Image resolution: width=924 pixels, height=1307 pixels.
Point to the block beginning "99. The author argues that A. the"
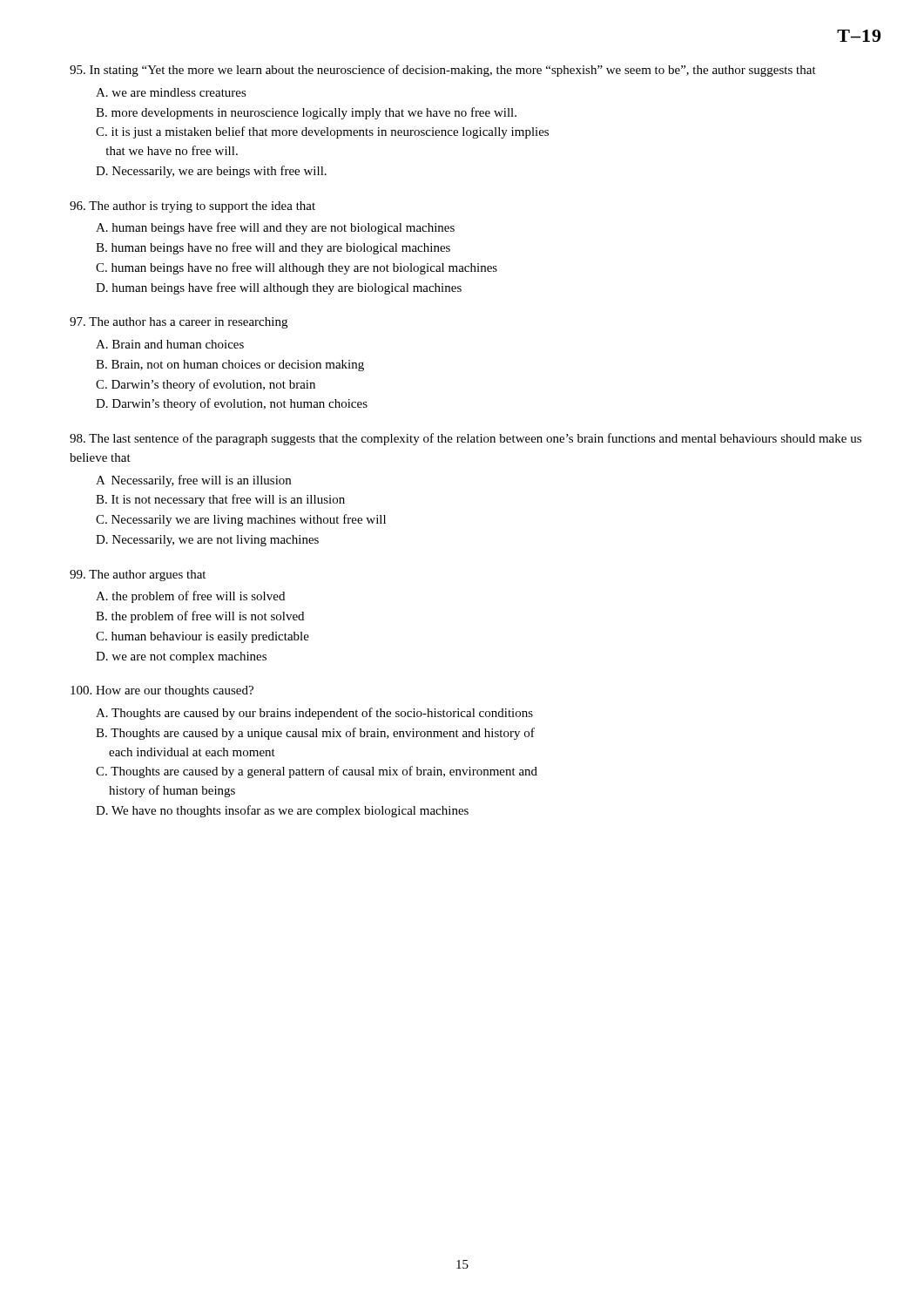pyautogui.click(x=138, y=576)
